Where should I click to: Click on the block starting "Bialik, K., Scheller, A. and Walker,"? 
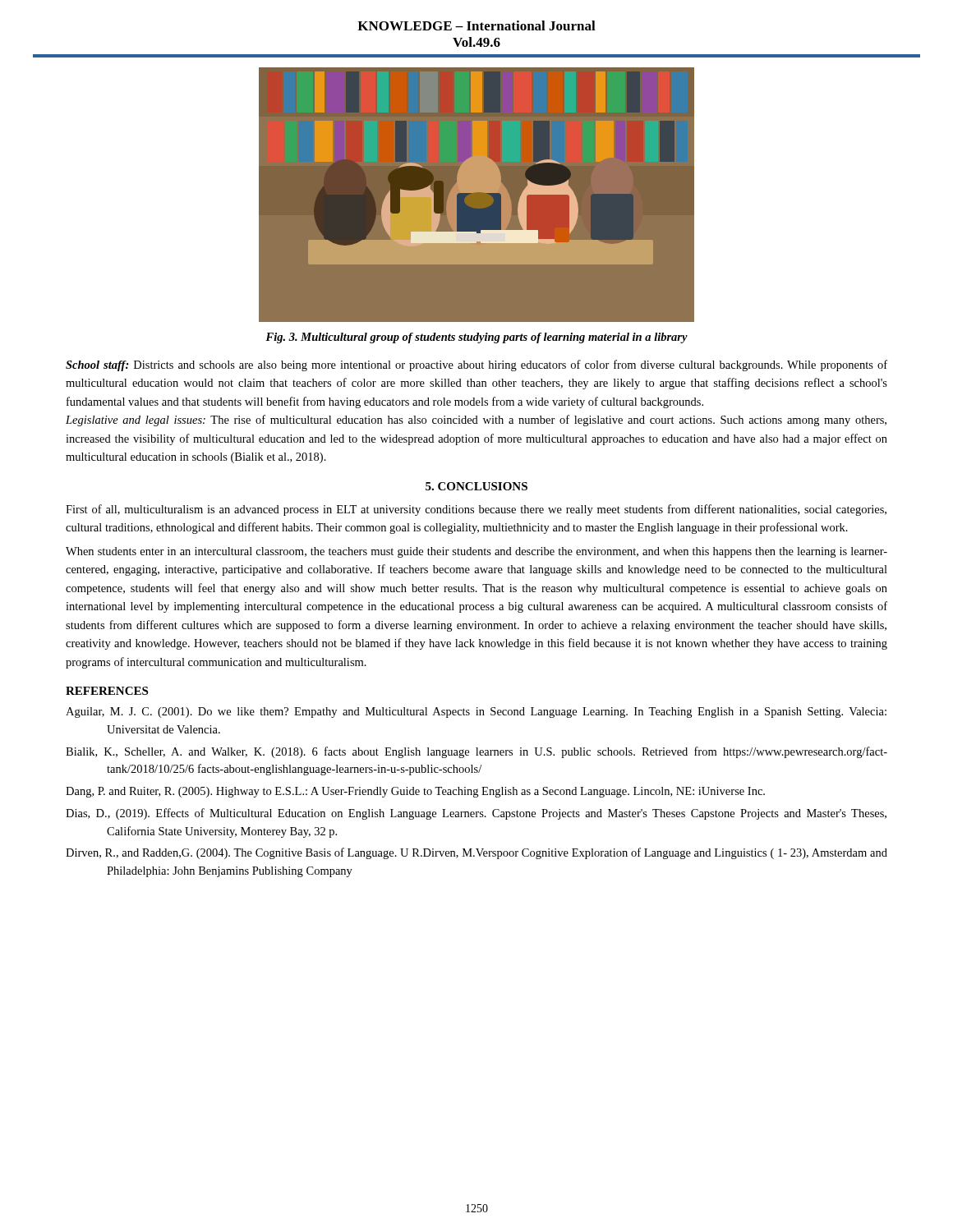476,760
